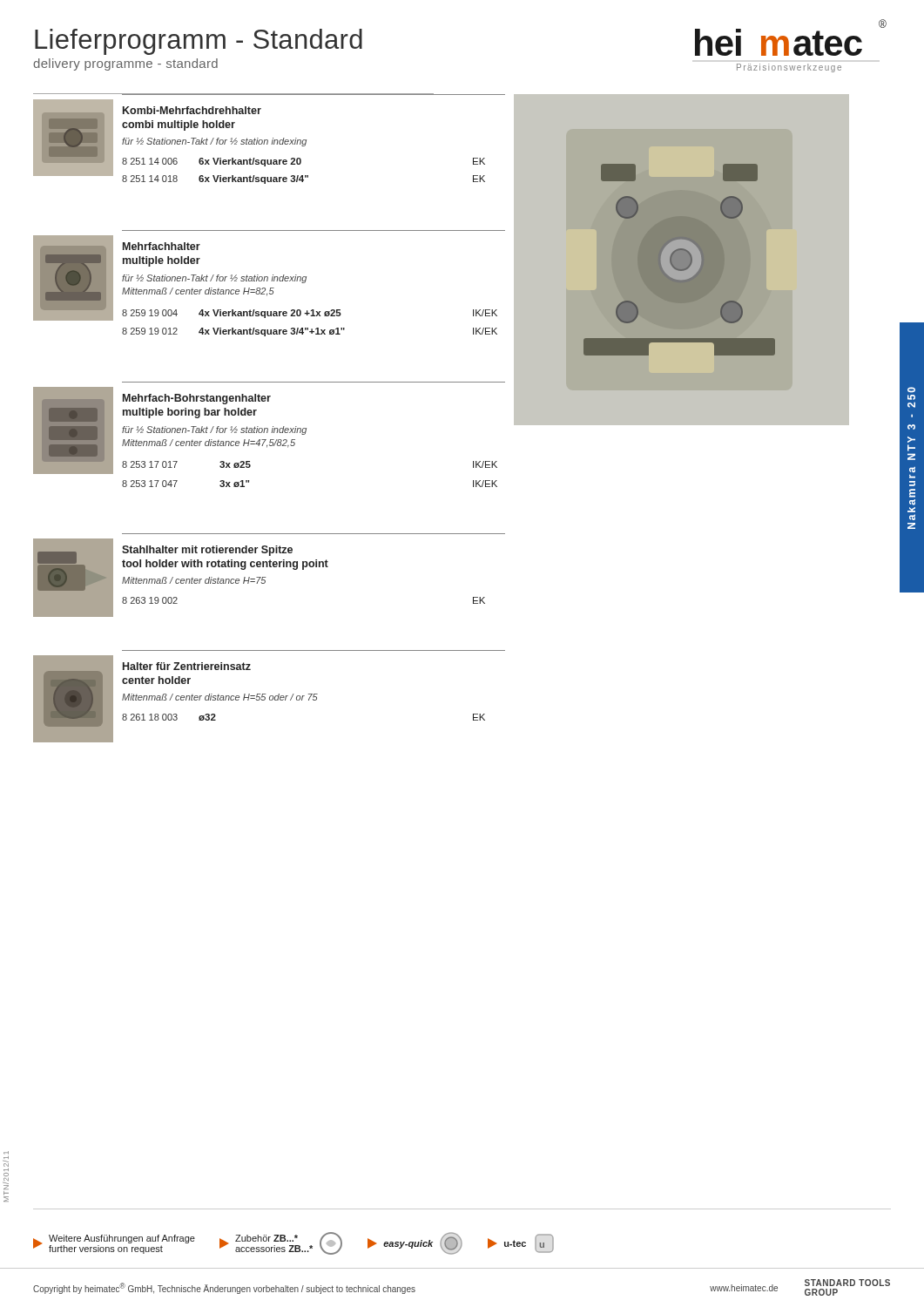This screenshot has width=924, height=1307.
Task: Click on the table containing "8 259 19"
Action: [314, 323]
